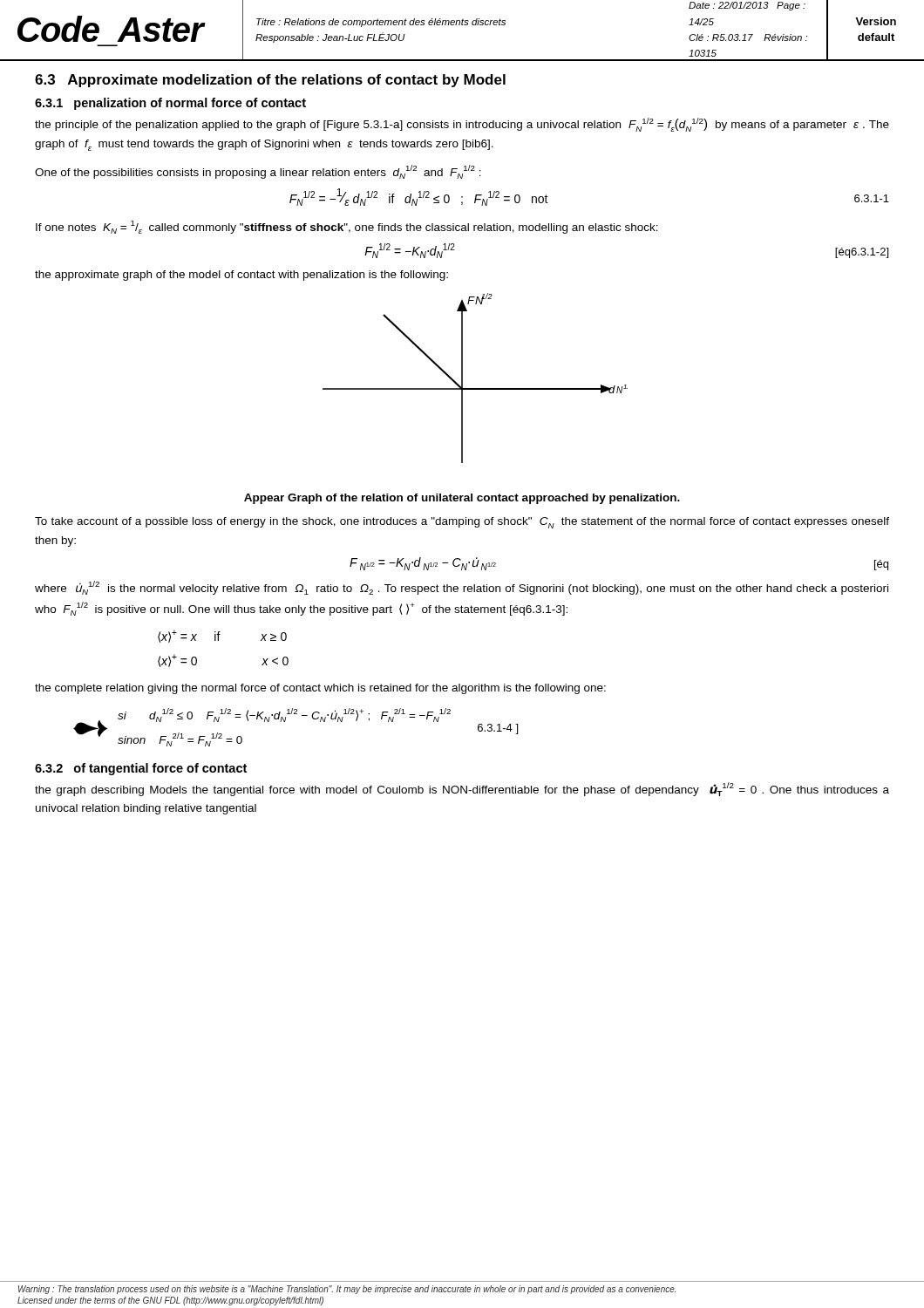Find the text starting "F N1/2 = −KN⋅d N1/2"

tap(462, 564)
